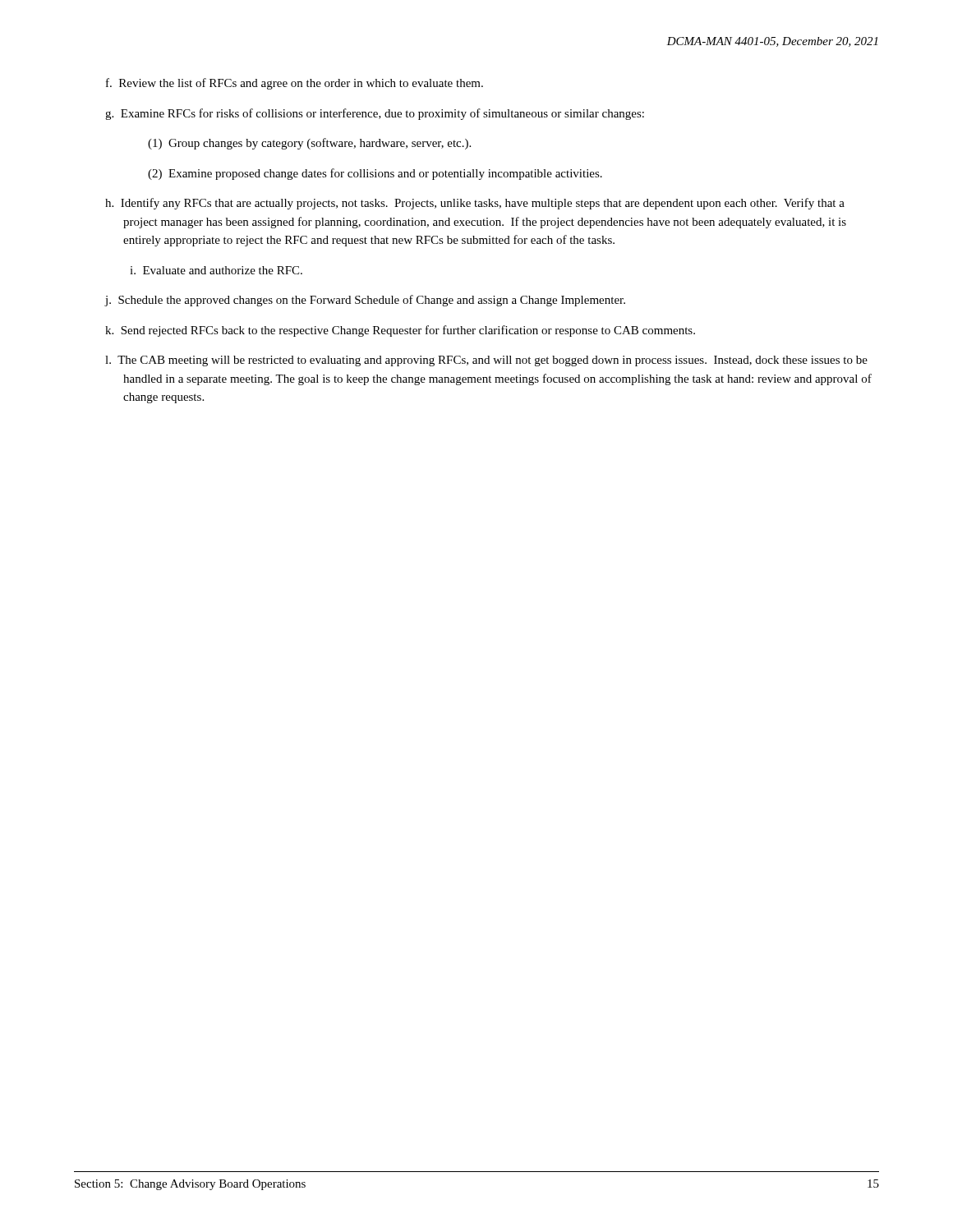Select the text block starting "h. Identify any RFCs that are actually projects,"
Screen dimensions: 1232x953
pos(476,221)
